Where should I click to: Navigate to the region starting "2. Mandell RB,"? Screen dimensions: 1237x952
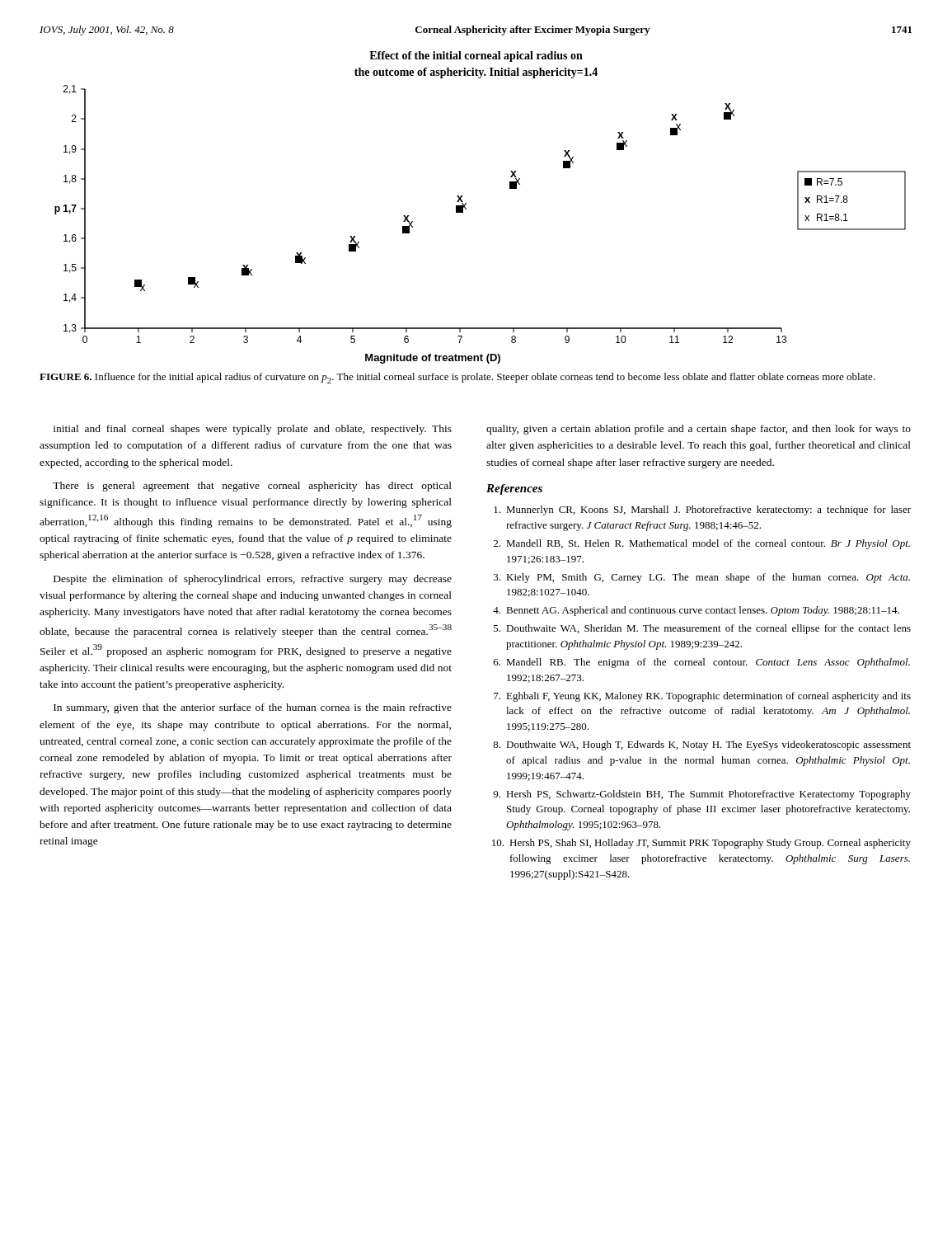(x=699, y=552)
